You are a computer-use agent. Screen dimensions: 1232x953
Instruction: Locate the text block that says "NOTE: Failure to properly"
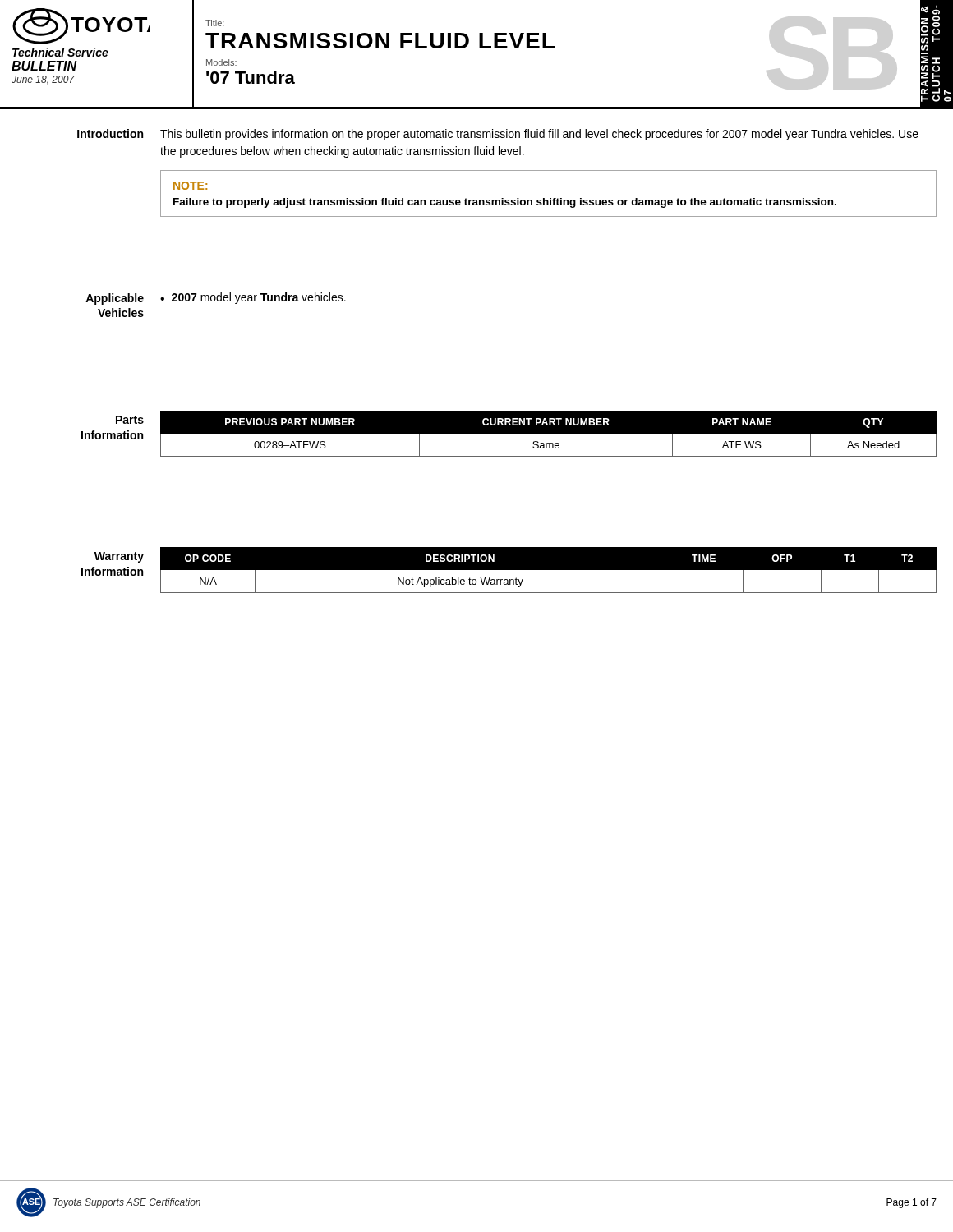coord(548,193)
